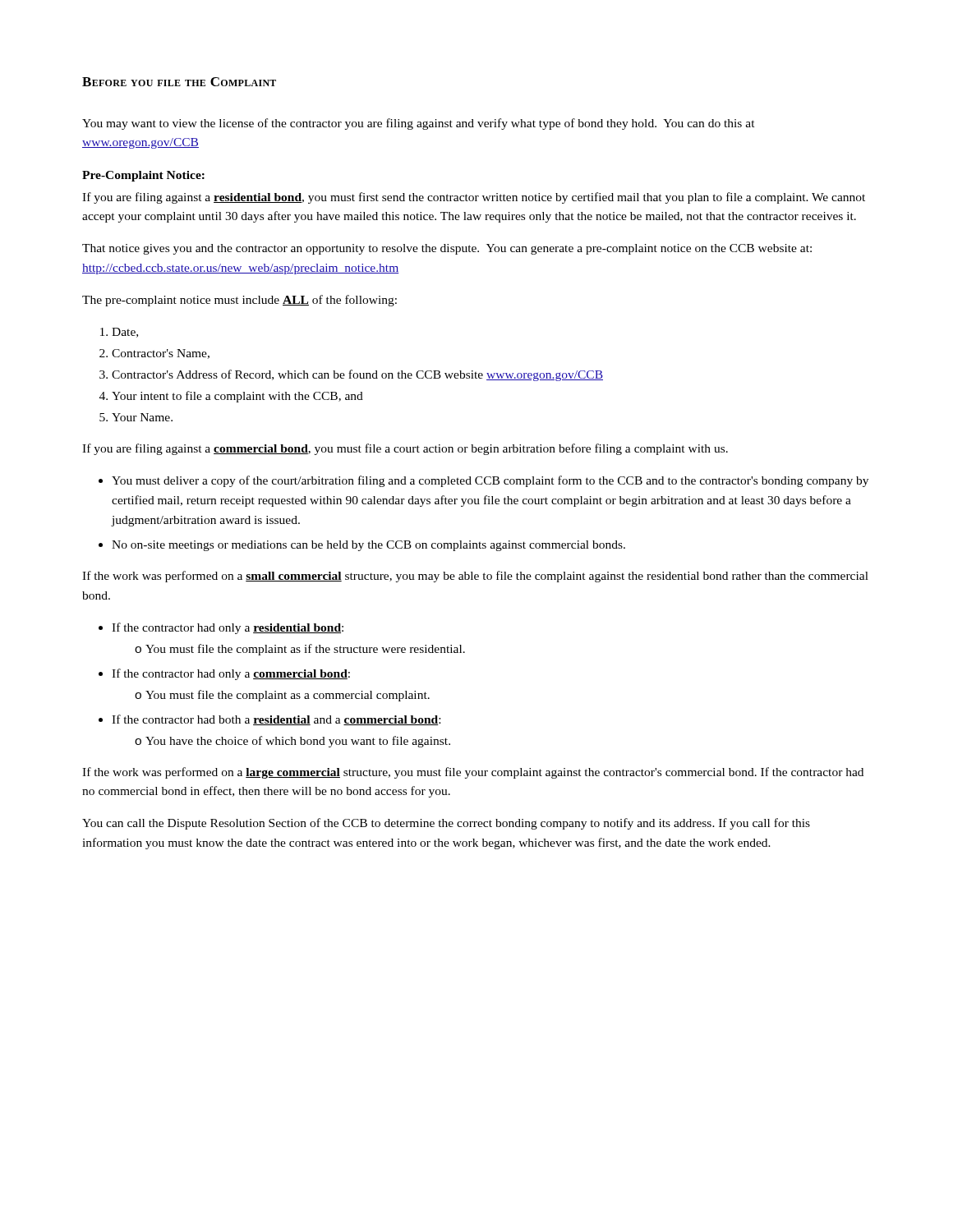Find the passage starting "You may want to view the"

[476, 132]
